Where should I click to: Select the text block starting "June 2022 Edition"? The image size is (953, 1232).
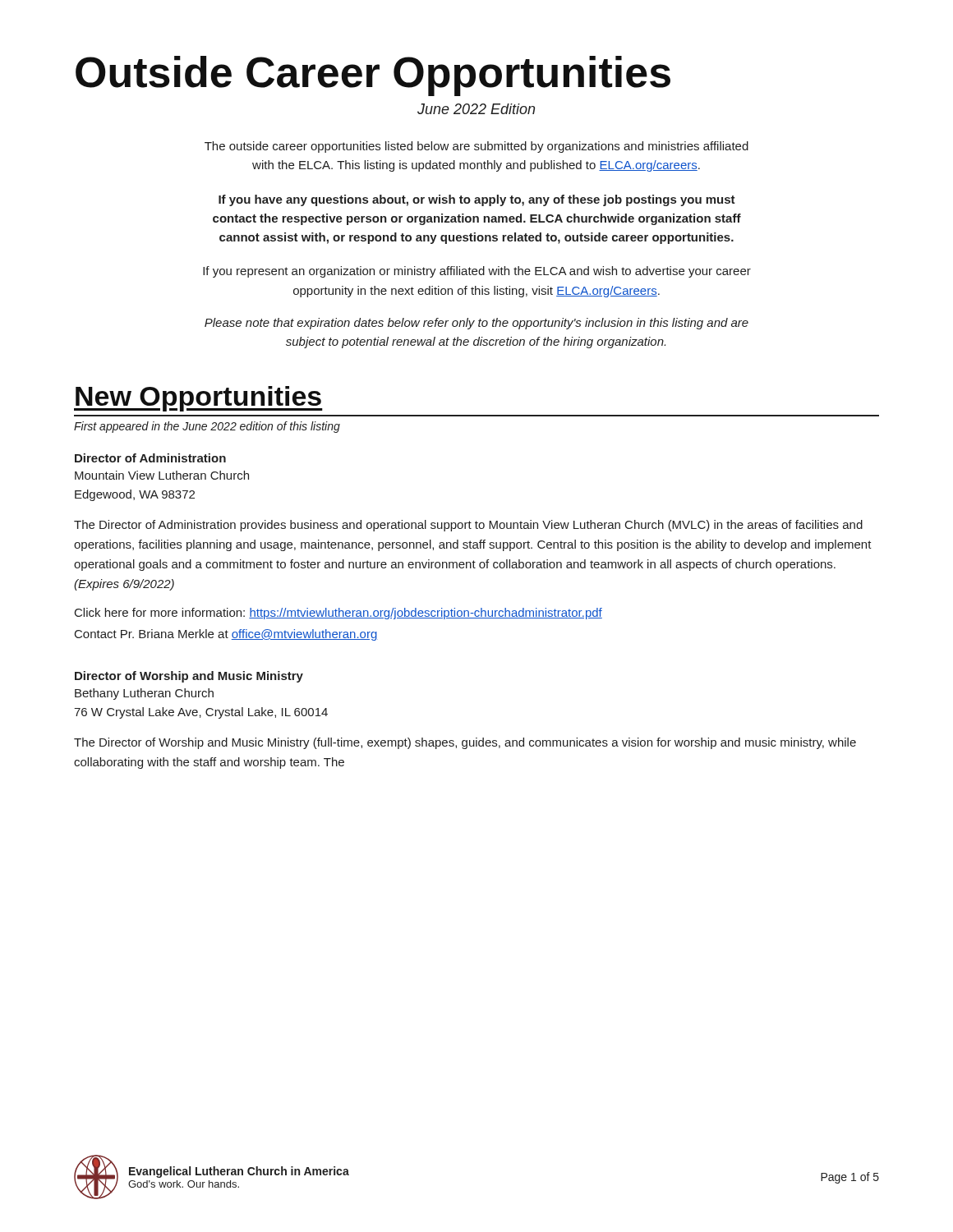click(x=476, y=109)
